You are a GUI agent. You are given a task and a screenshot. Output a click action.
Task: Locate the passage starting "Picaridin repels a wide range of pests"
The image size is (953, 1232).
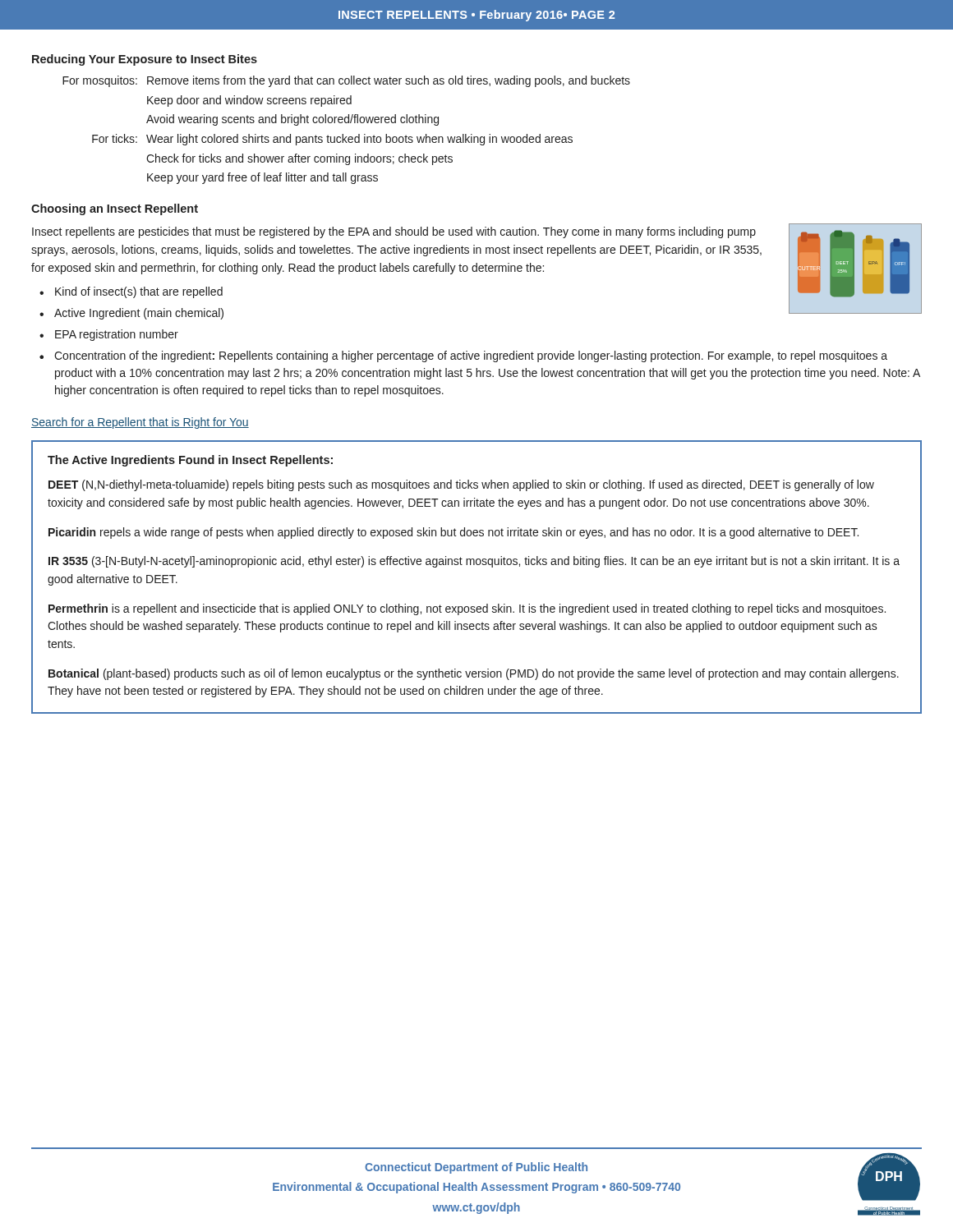point(476,533)
